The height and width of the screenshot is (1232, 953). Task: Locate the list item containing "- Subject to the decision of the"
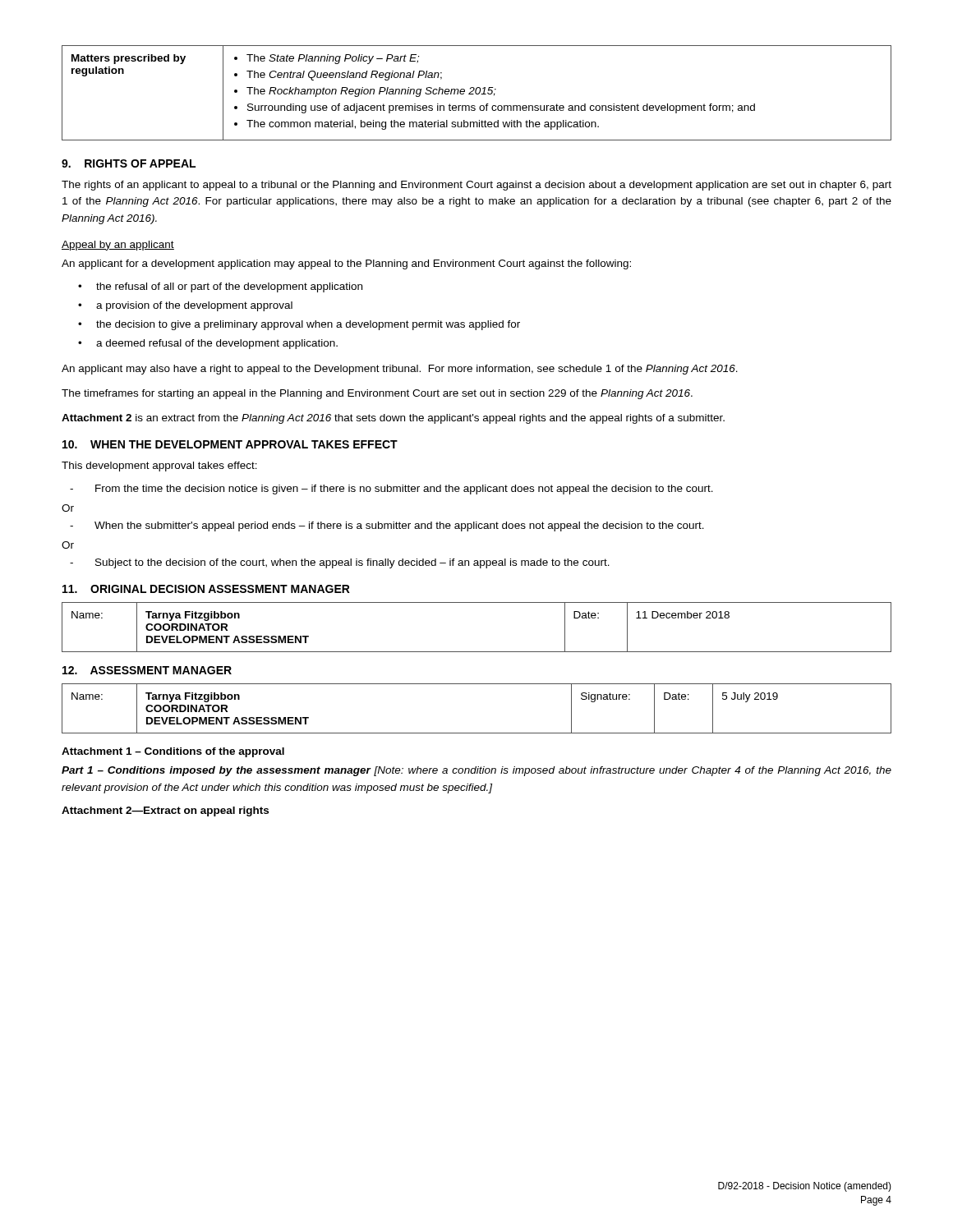coord(476,563)
